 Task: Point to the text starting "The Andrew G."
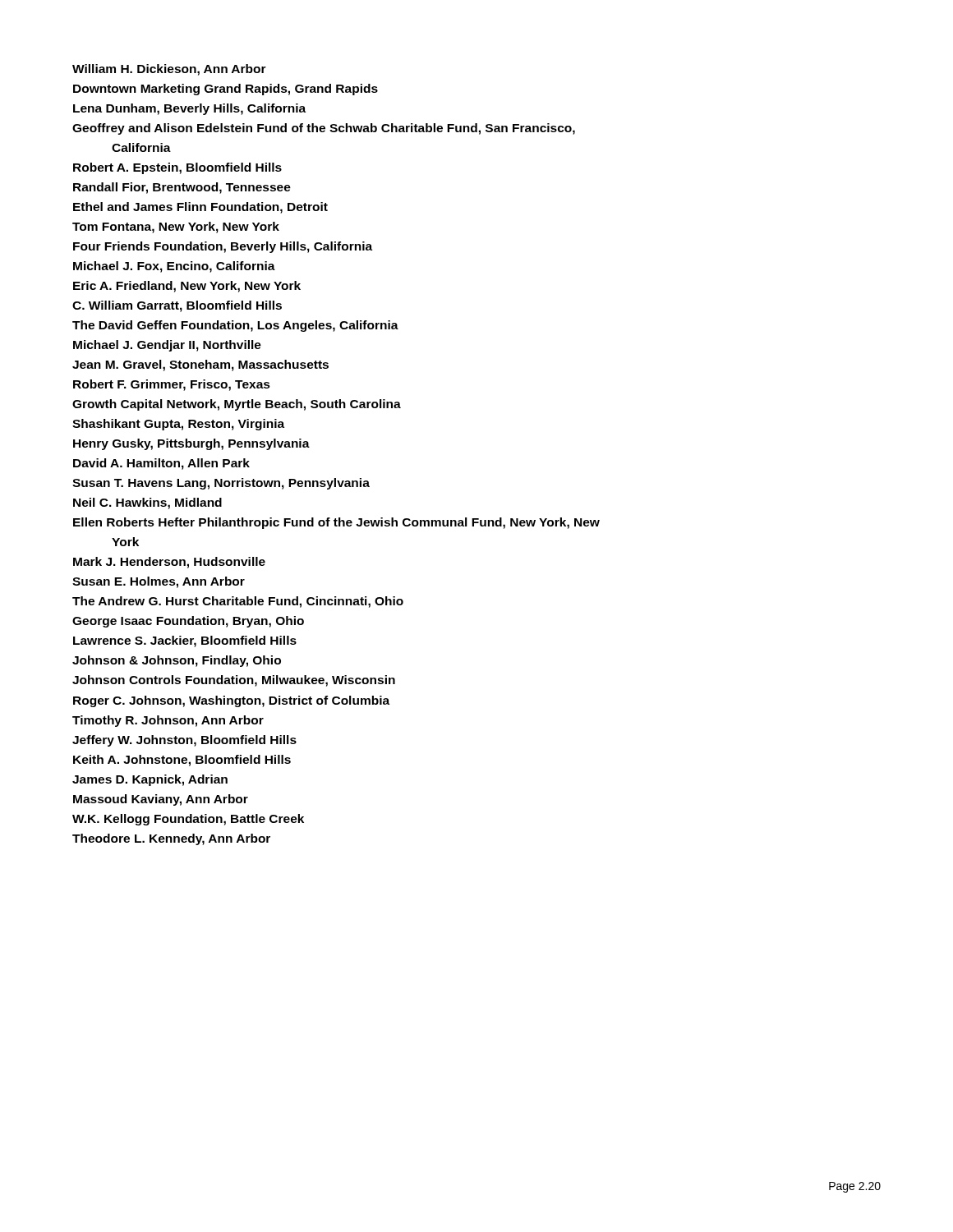[x=238, y=601]
